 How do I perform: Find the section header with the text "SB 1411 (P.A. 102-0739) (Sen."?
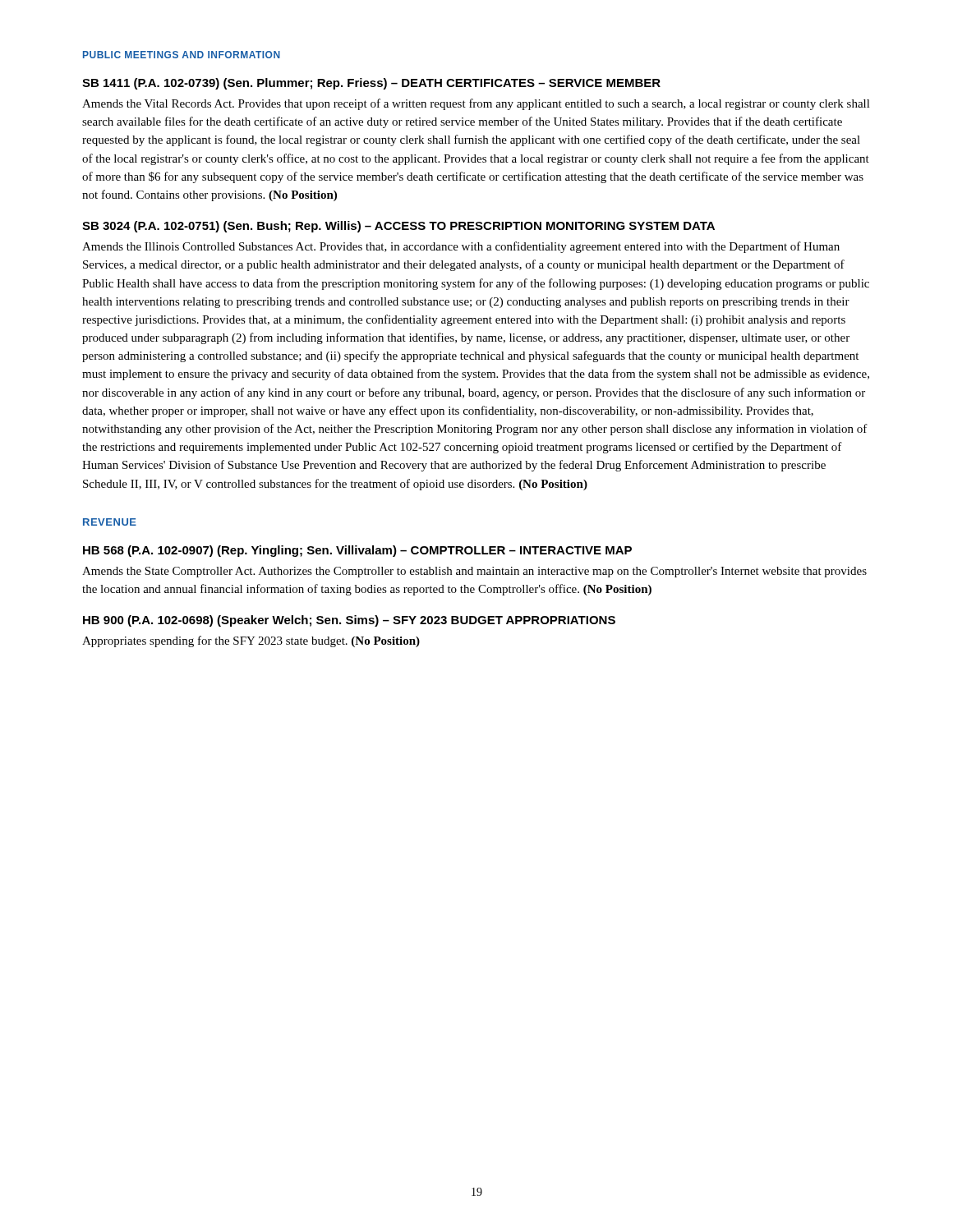tap(371, 83)
